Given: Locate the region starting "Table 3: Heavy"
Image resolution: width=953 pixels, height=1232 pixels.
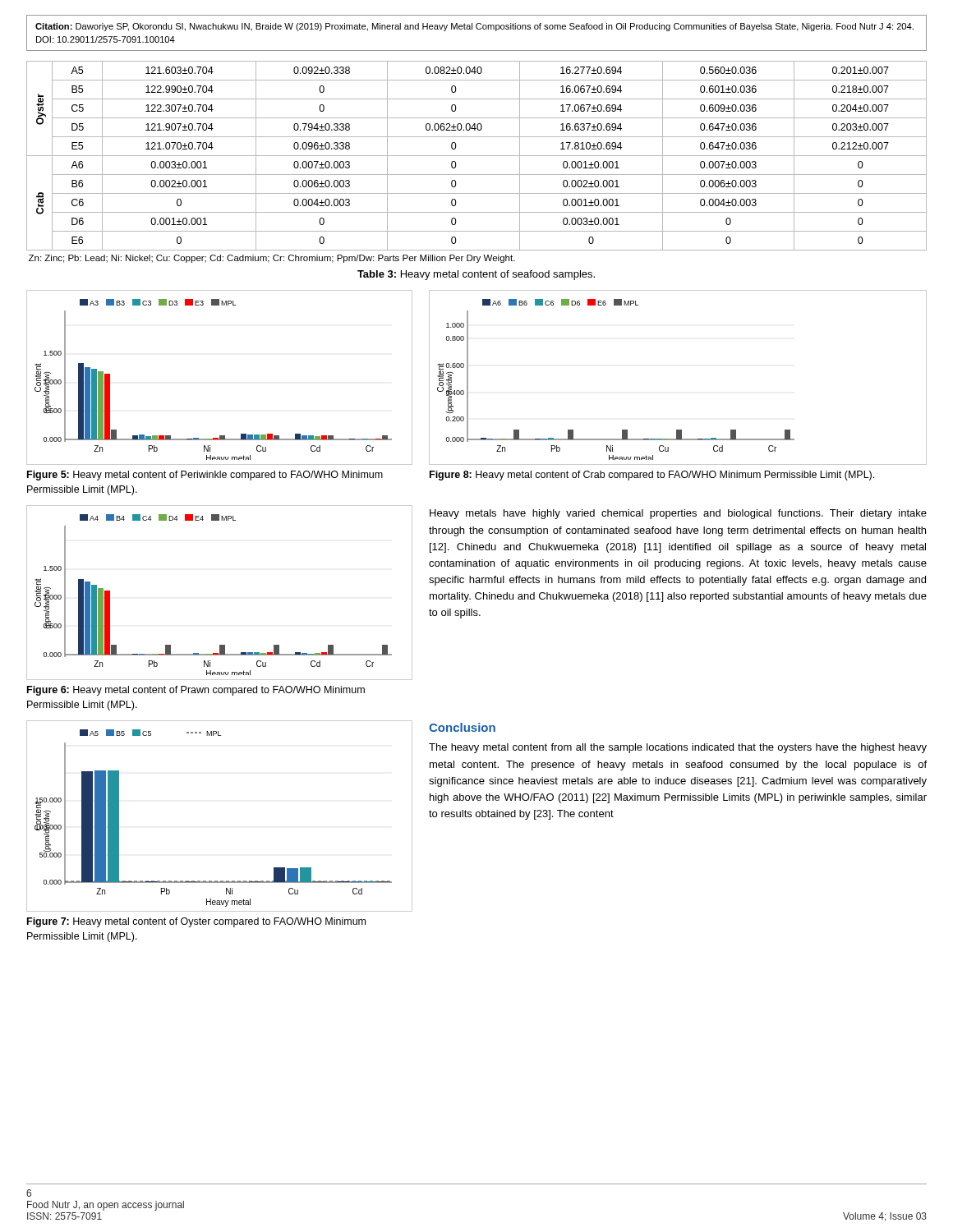Looking at the screenshot, I should pos(476,274).
